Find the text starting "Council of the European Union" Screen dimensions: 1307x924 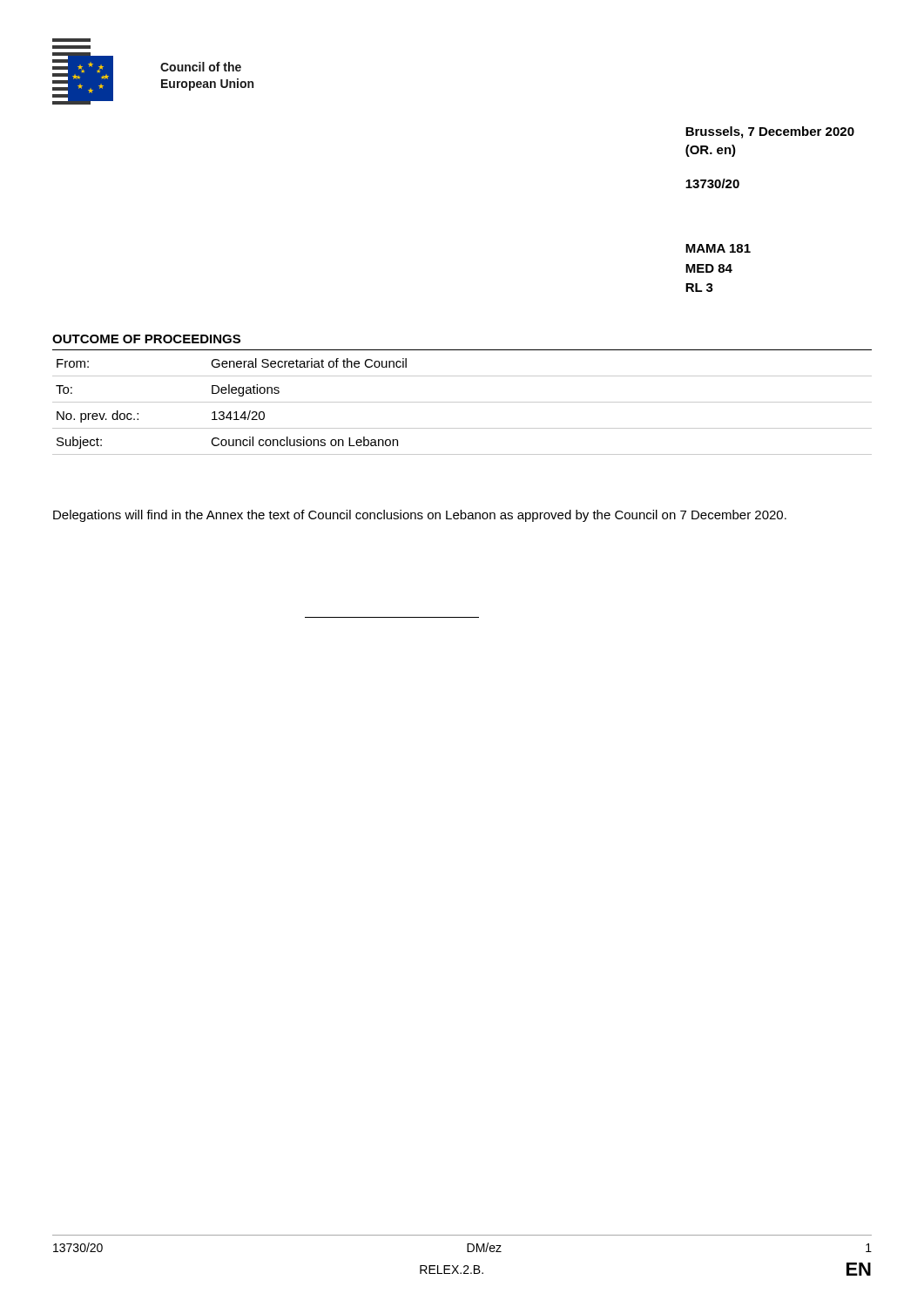207,75
